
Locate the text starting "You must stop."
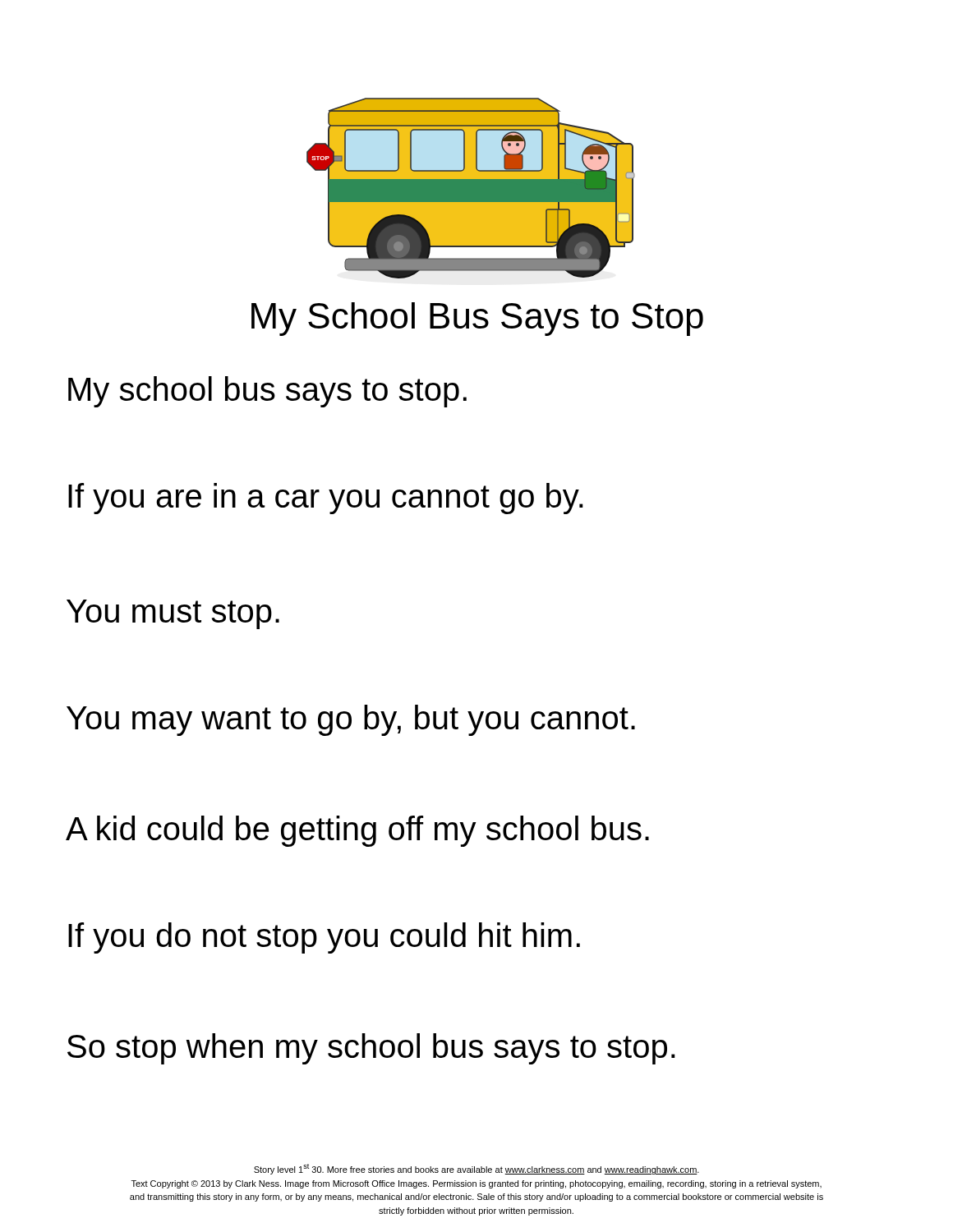point(173,614)
